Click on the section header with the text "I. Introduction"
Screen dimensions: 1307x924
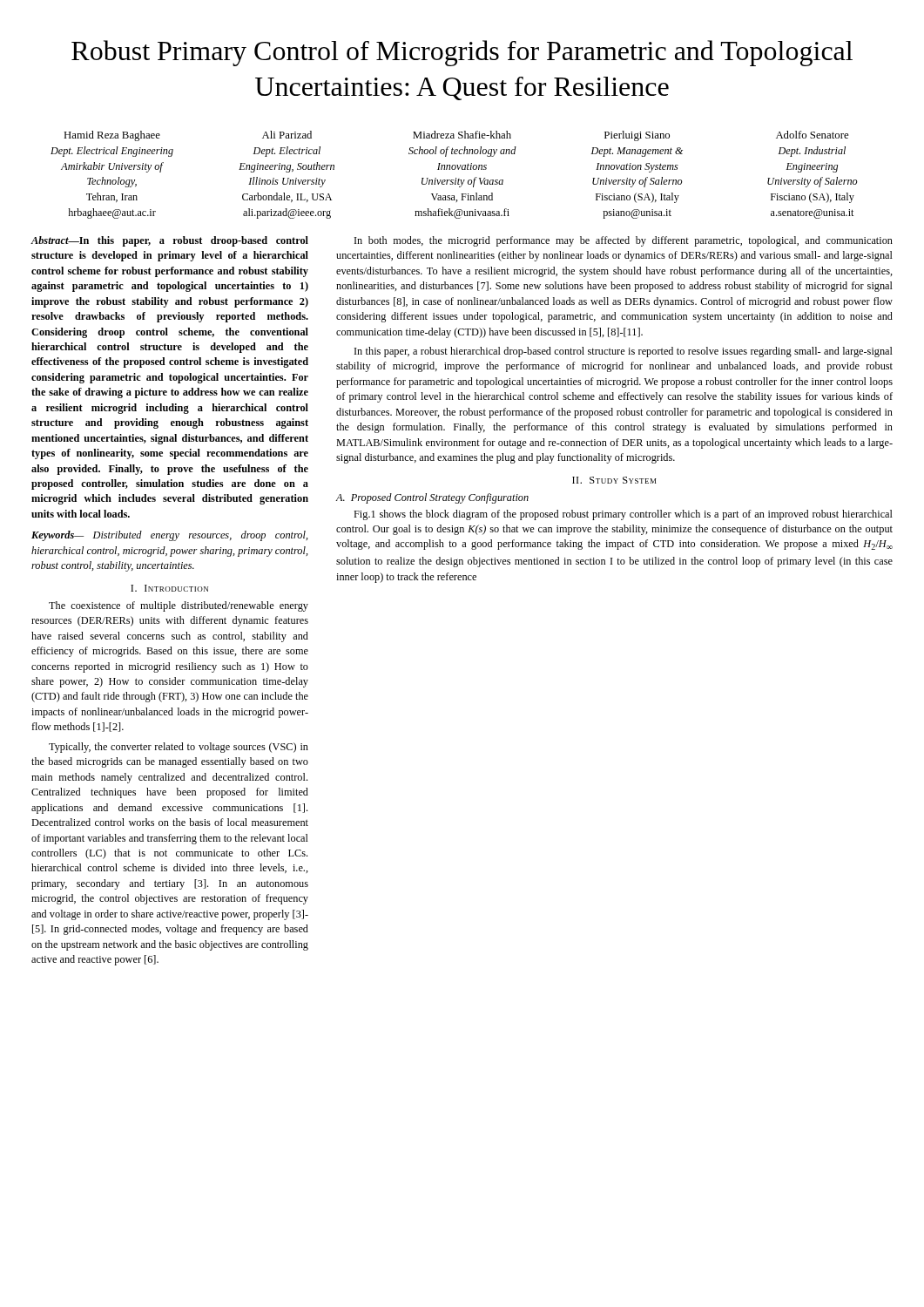tap(170, 588)
